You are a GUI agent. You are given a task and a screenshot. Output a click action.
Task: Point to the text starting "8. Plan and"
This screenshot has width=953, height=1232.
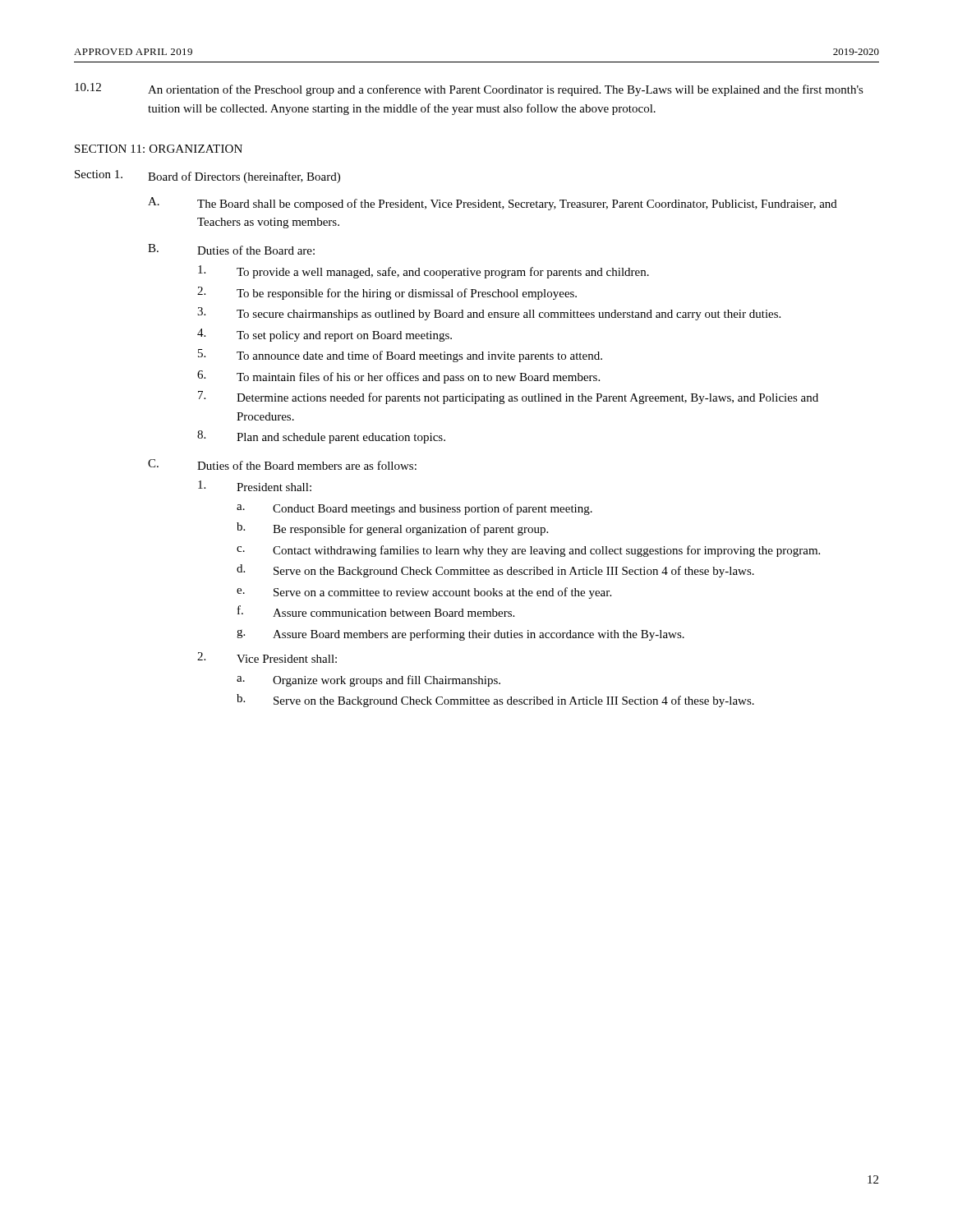[321, 437]
